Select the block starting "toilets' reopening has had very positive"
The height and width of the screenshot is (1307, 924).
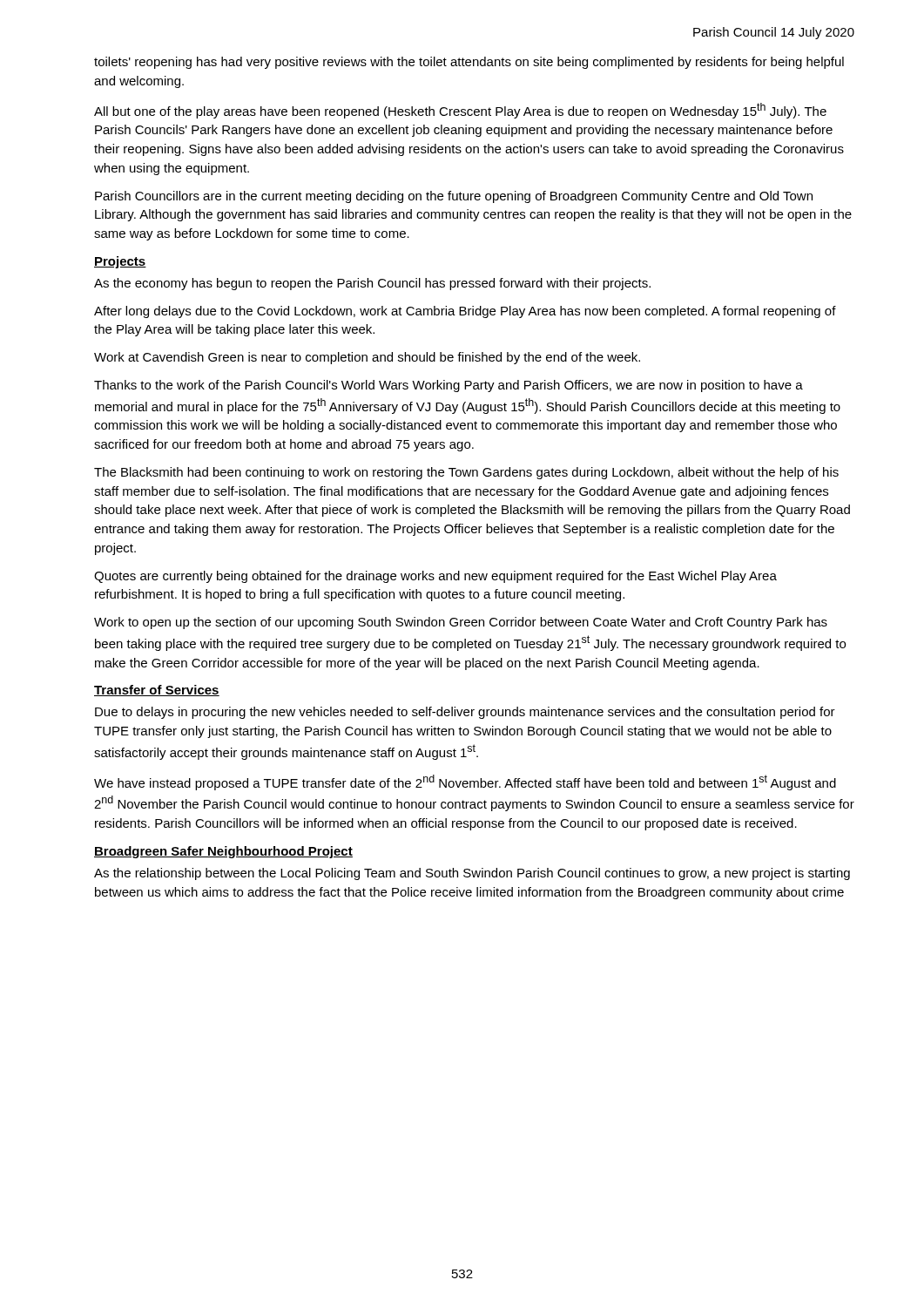pyautogui.click(x=474, y=71)
